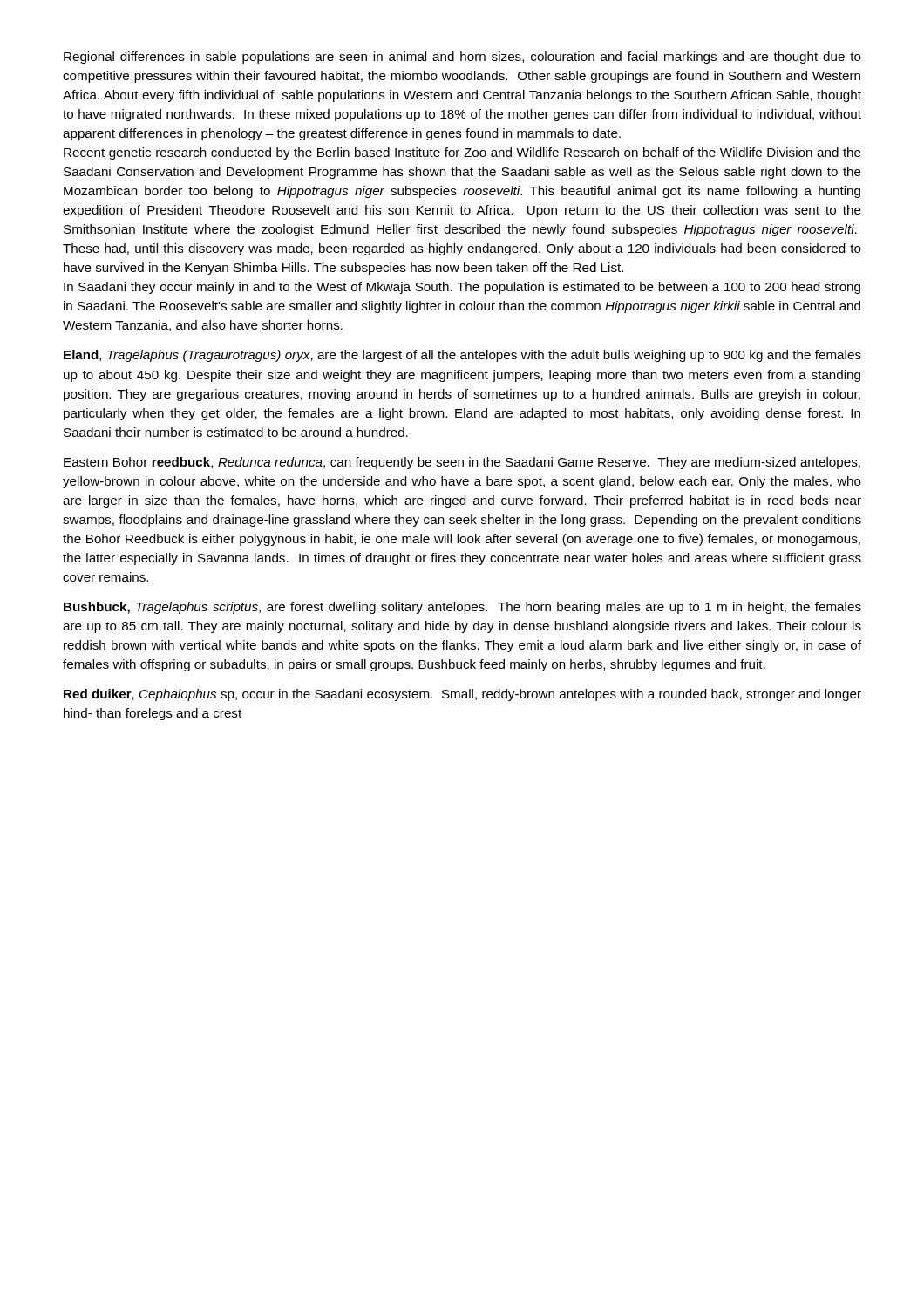Navigate to the element starting "Eland, Tragelaphus (Tragaurotragus) oryx, are the"
The height and width of the screenshot is (1308, 924).
click(462, 394)
